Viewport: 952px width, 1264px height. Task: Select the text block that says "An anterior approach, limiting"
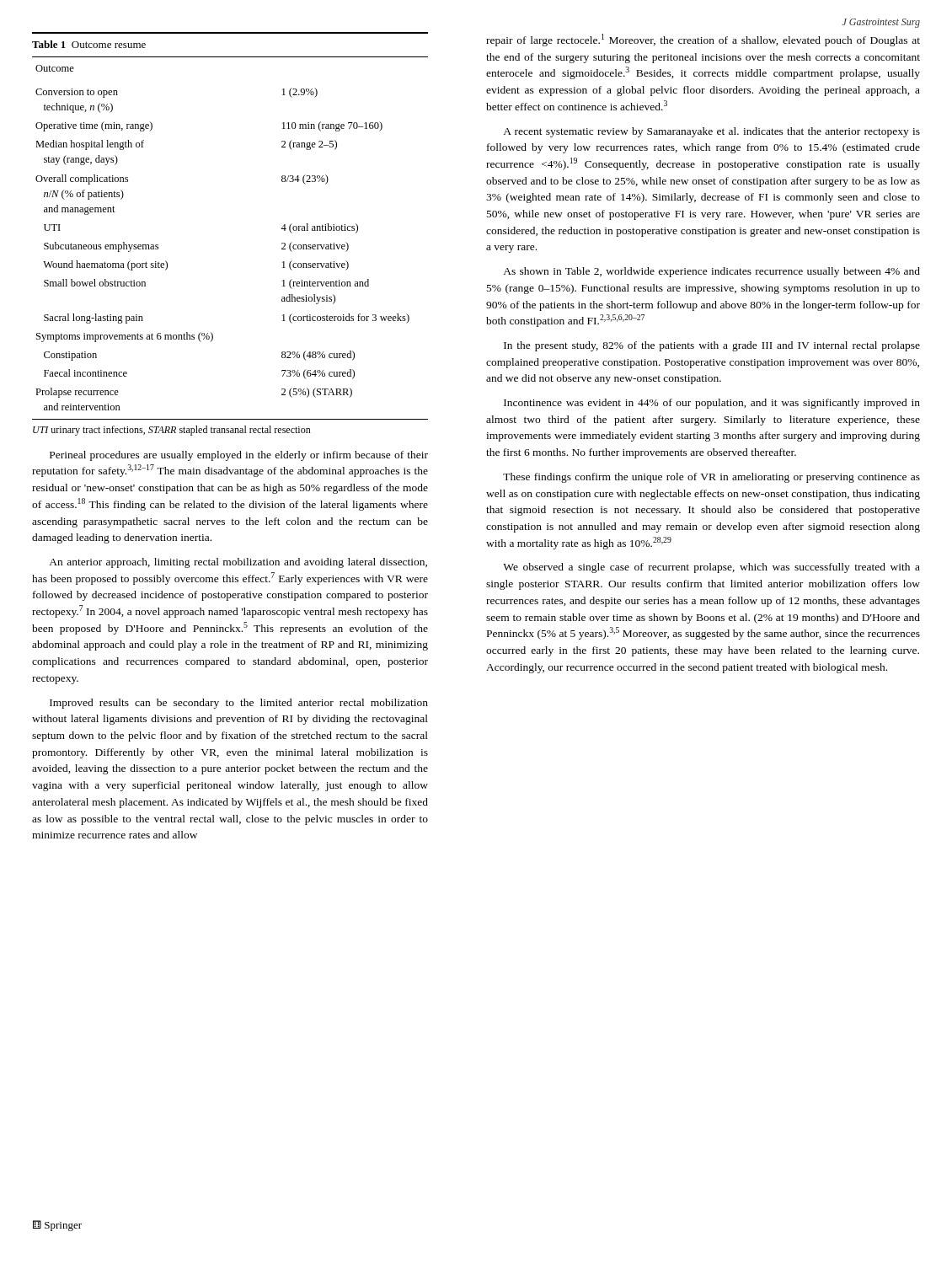(x=230, y=620)
